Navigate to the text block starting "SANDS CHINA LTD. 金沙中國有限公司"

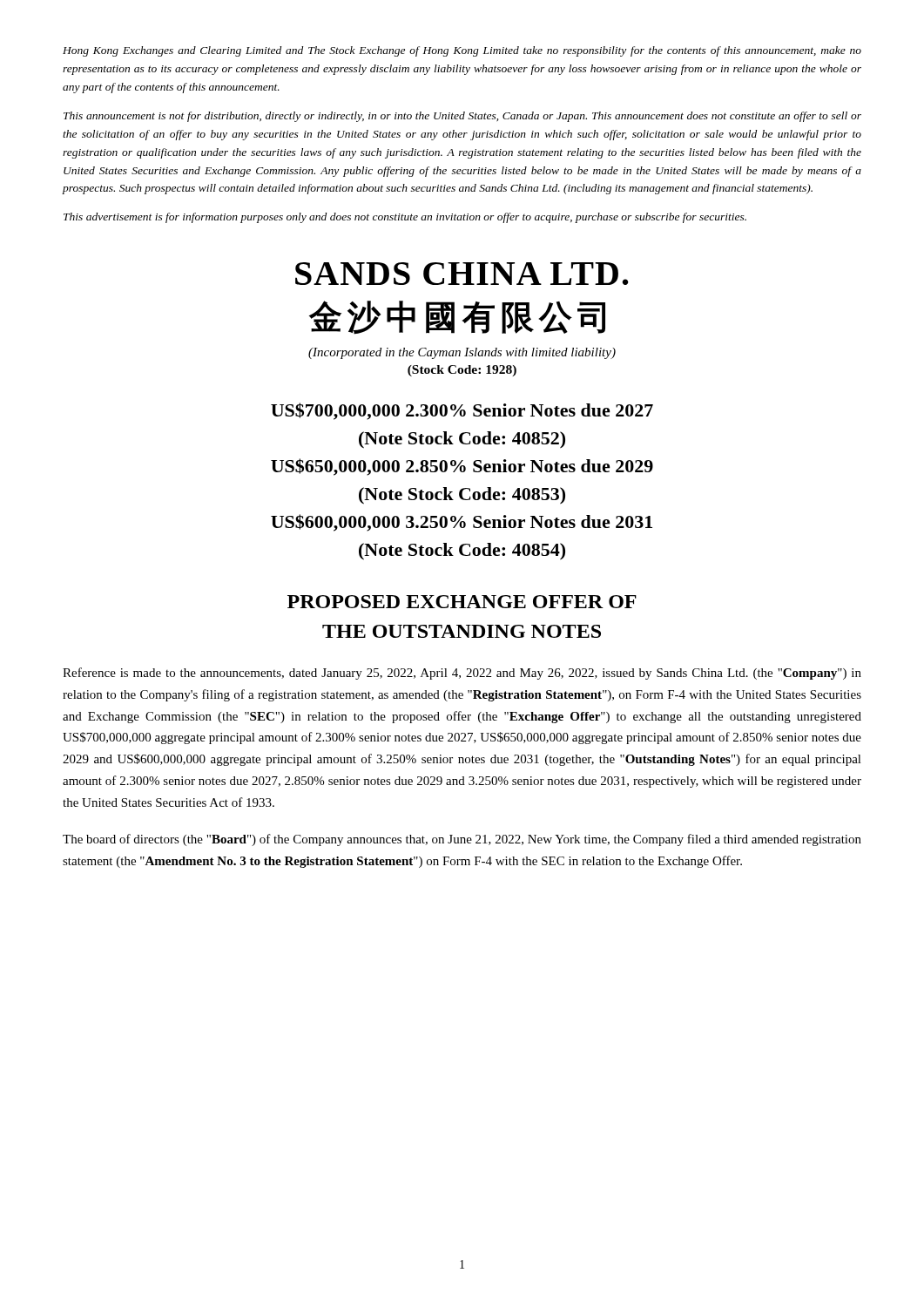[x=462, y=315]
